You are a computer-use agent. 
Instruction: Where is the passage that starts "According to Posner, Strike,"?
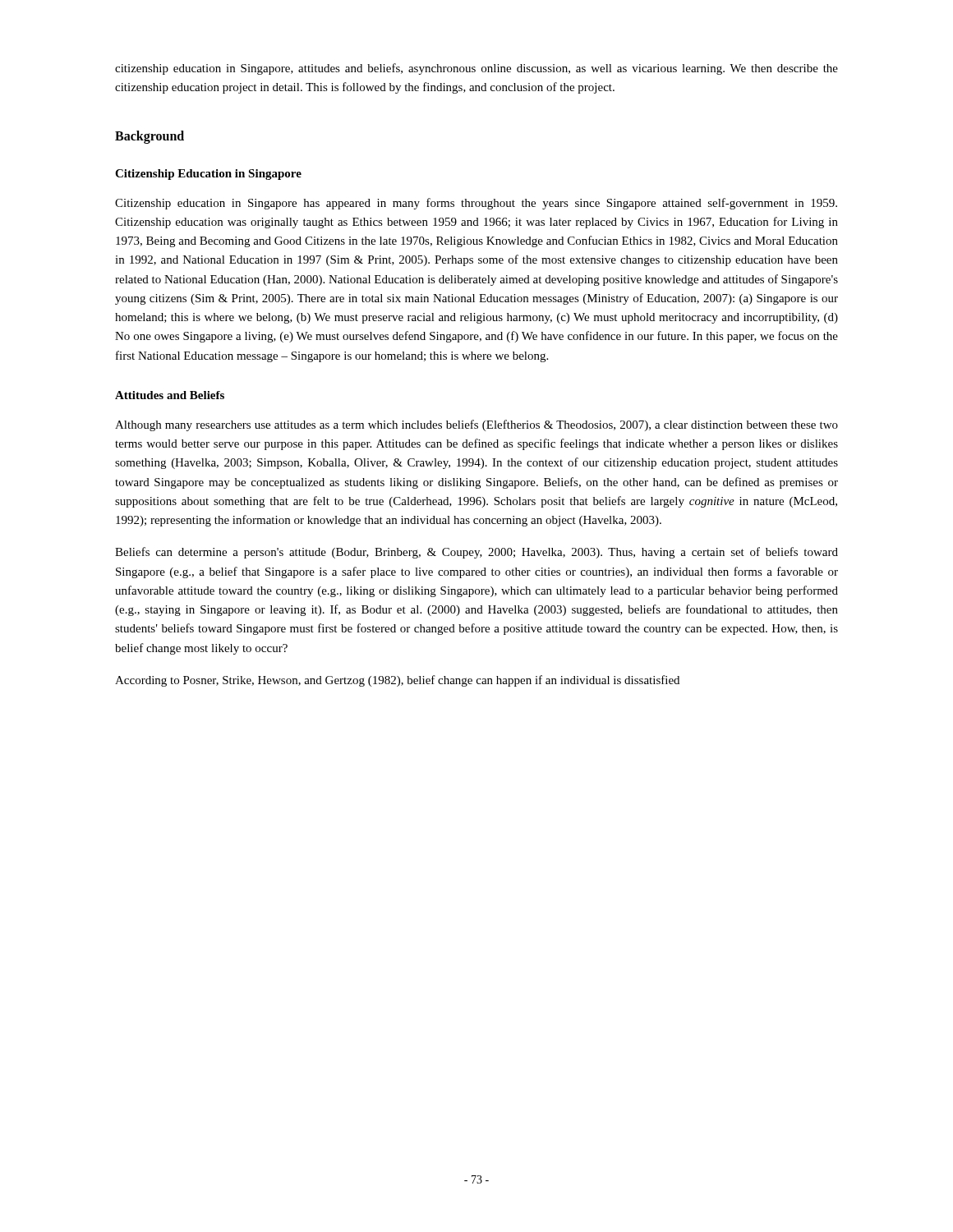coord(476,680)
